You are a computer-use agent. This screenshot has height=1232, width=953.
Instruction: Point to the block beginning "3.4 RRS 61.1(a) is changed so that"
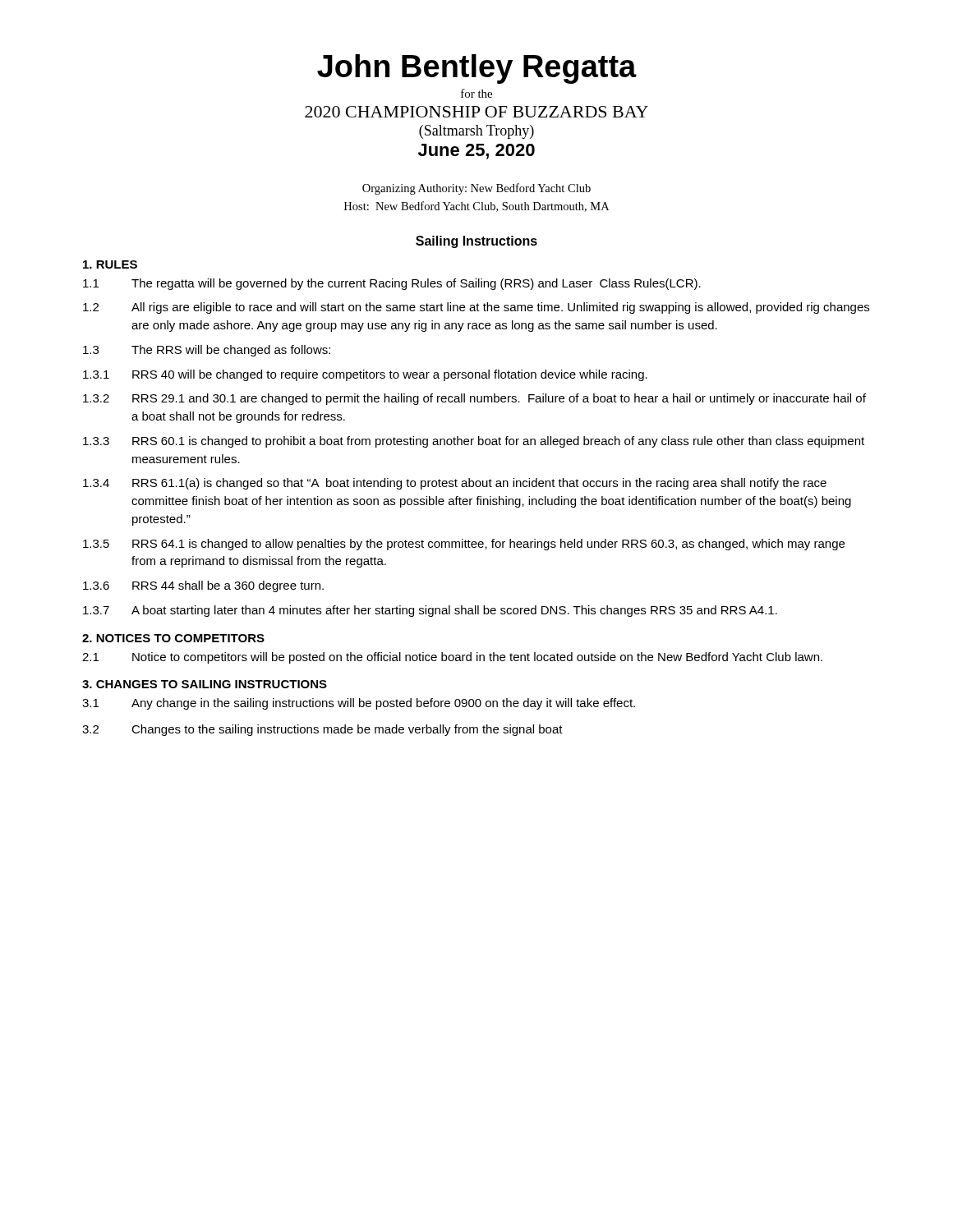click(476, 501)
